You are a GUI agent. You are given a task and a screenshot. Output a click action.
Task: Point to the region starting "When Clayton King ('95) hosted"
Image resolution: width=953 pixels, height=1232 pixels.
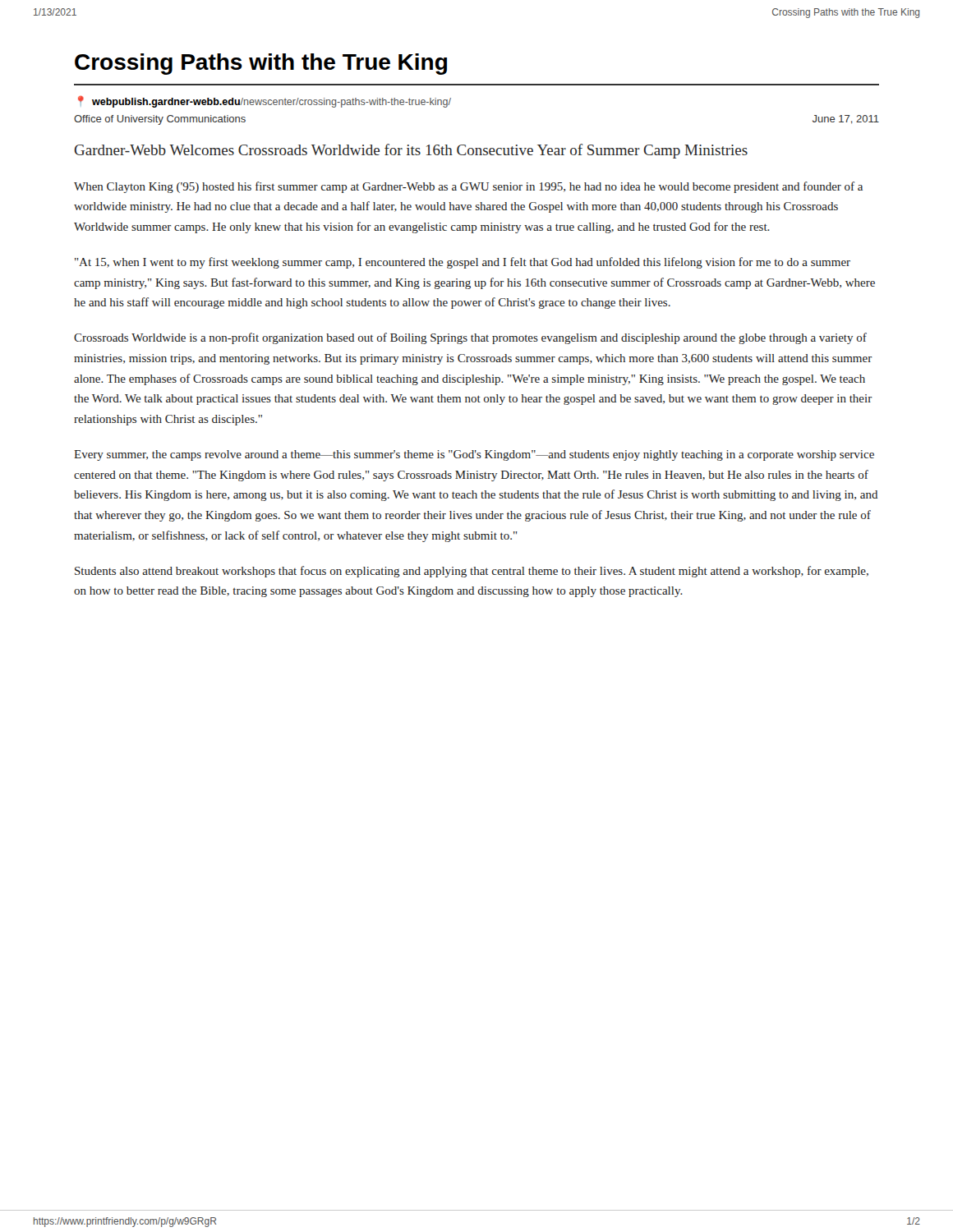coord(468,206)
